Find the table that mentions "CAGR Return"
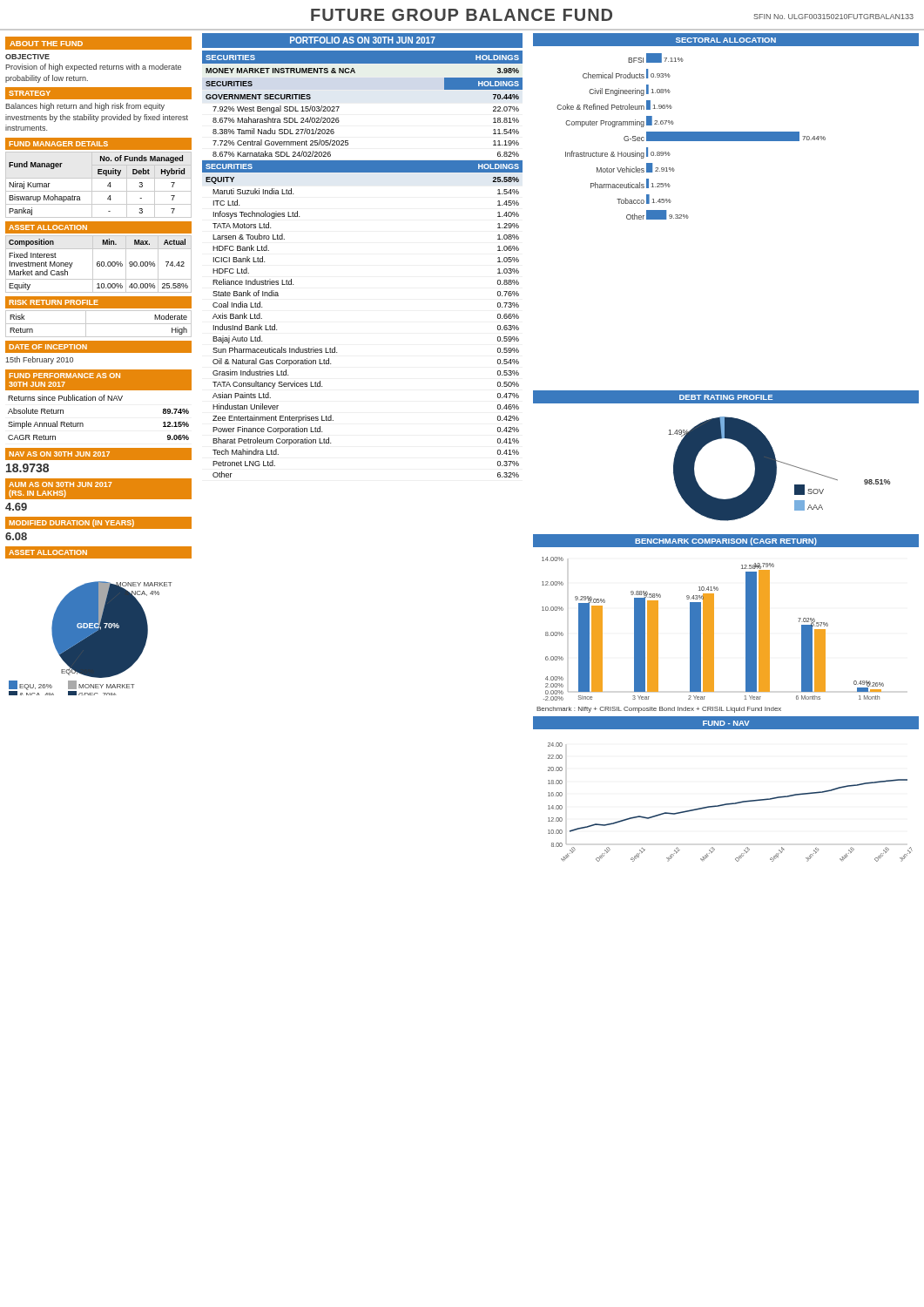The width and height of the screenshot is (924, 1307). [x=98, y=418]
